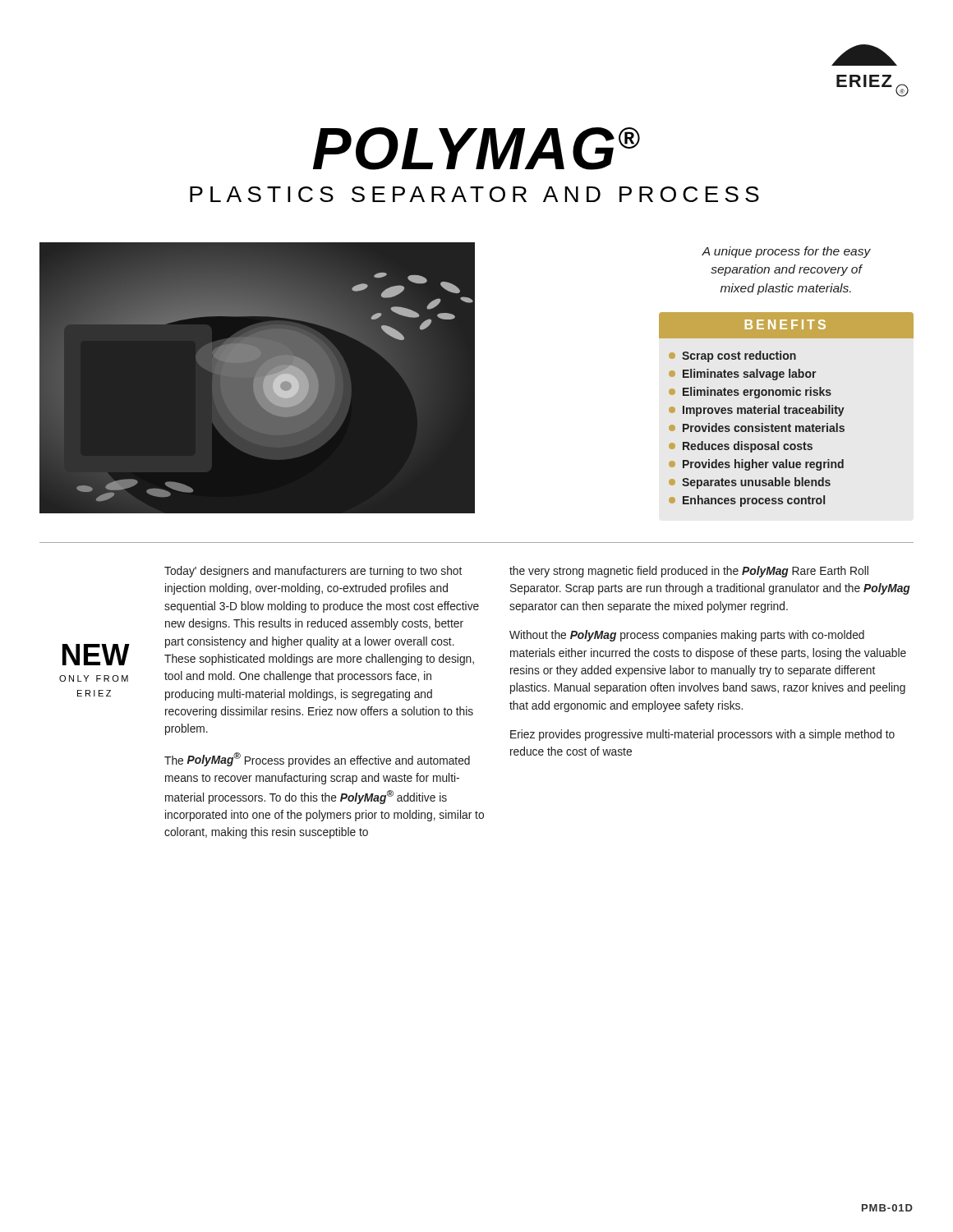Locate the block of text that opens with "NEW ONLY FROM"
Viewport: 953px width, 1232px height.
coord(95,669)
